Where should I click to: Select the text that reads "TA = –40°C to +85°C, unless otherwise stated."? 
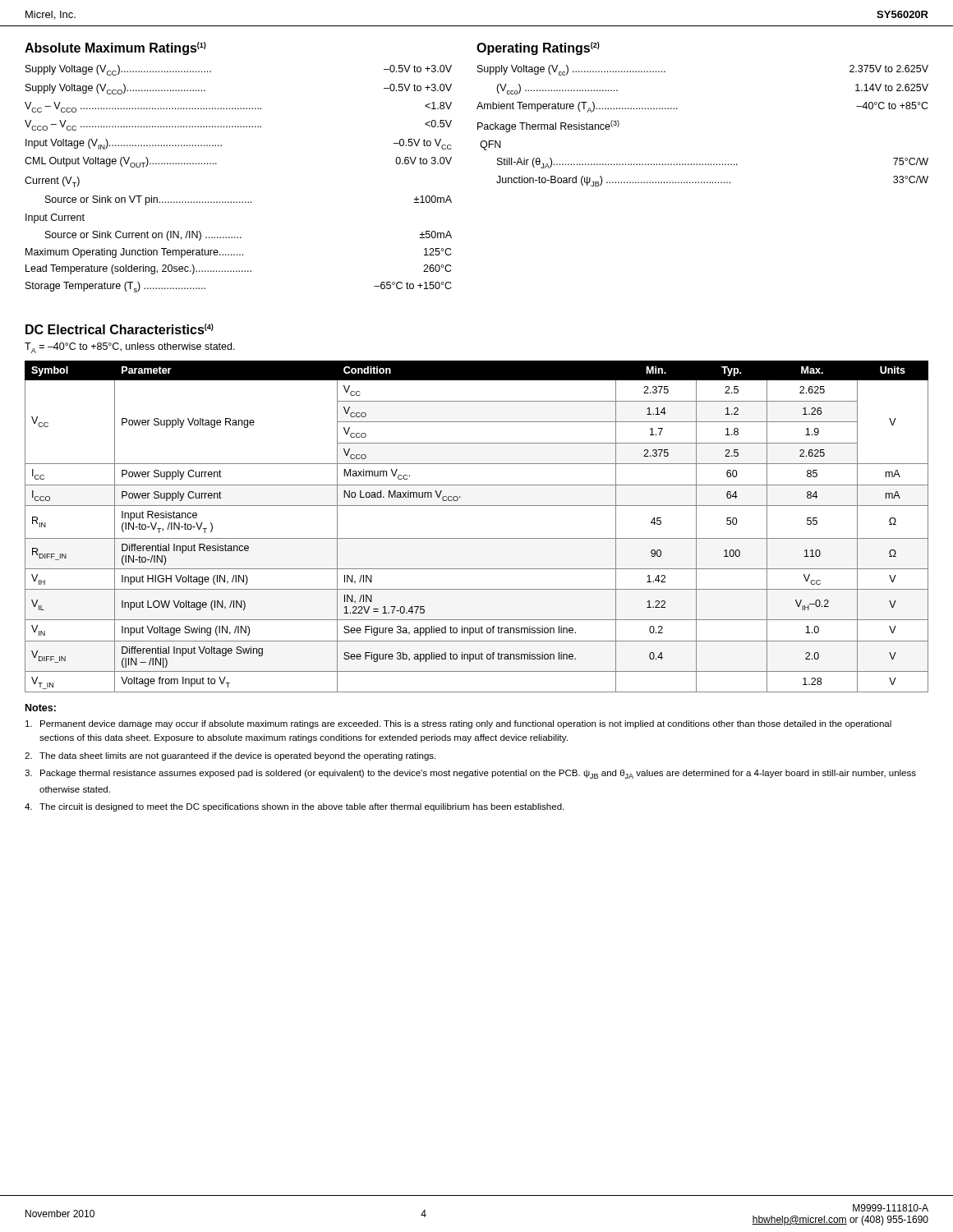point(130,347)
